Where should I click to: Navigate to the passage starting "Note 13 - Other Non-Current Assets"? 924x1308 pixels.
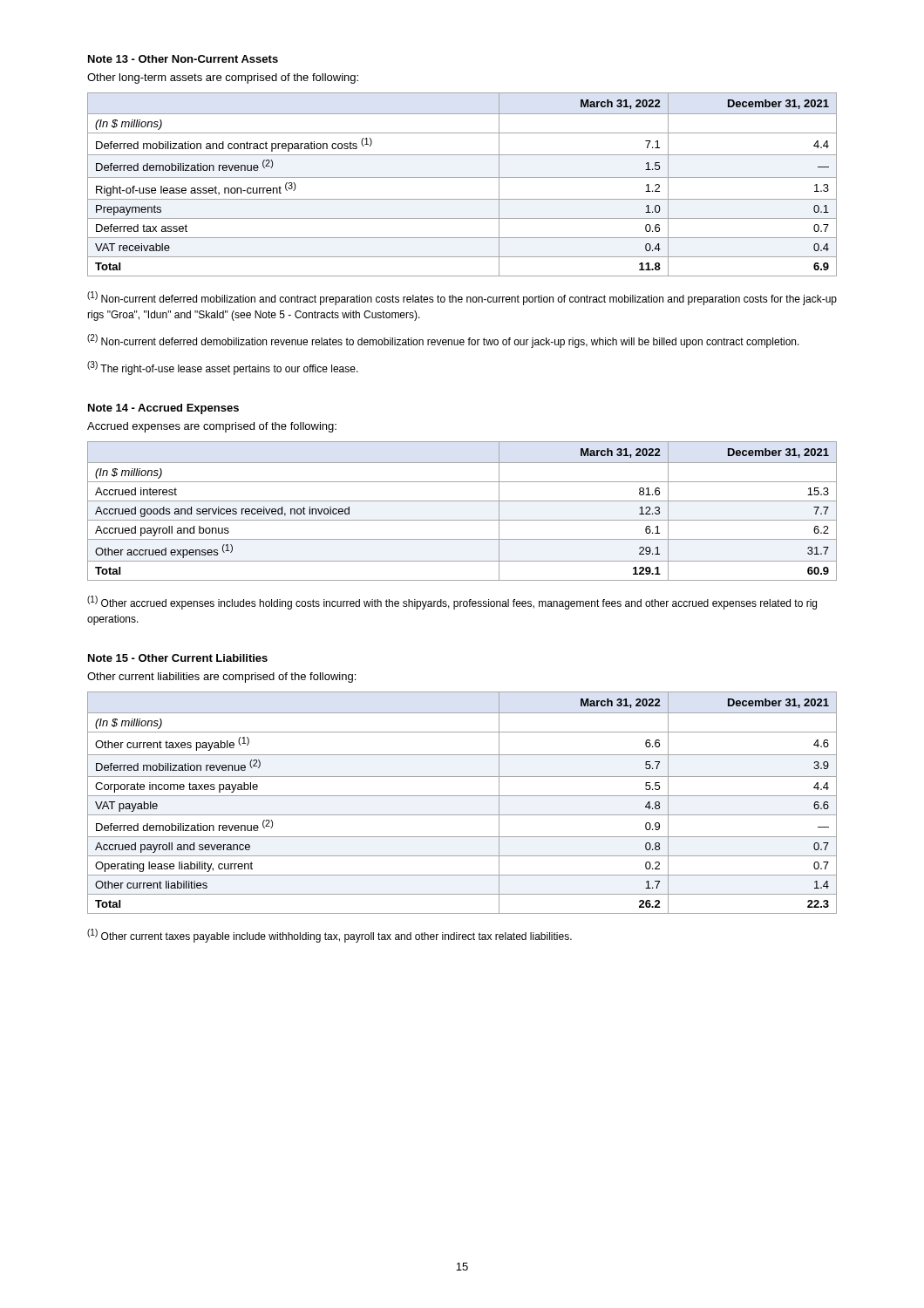pyautogui.click(x=183, y=59)
